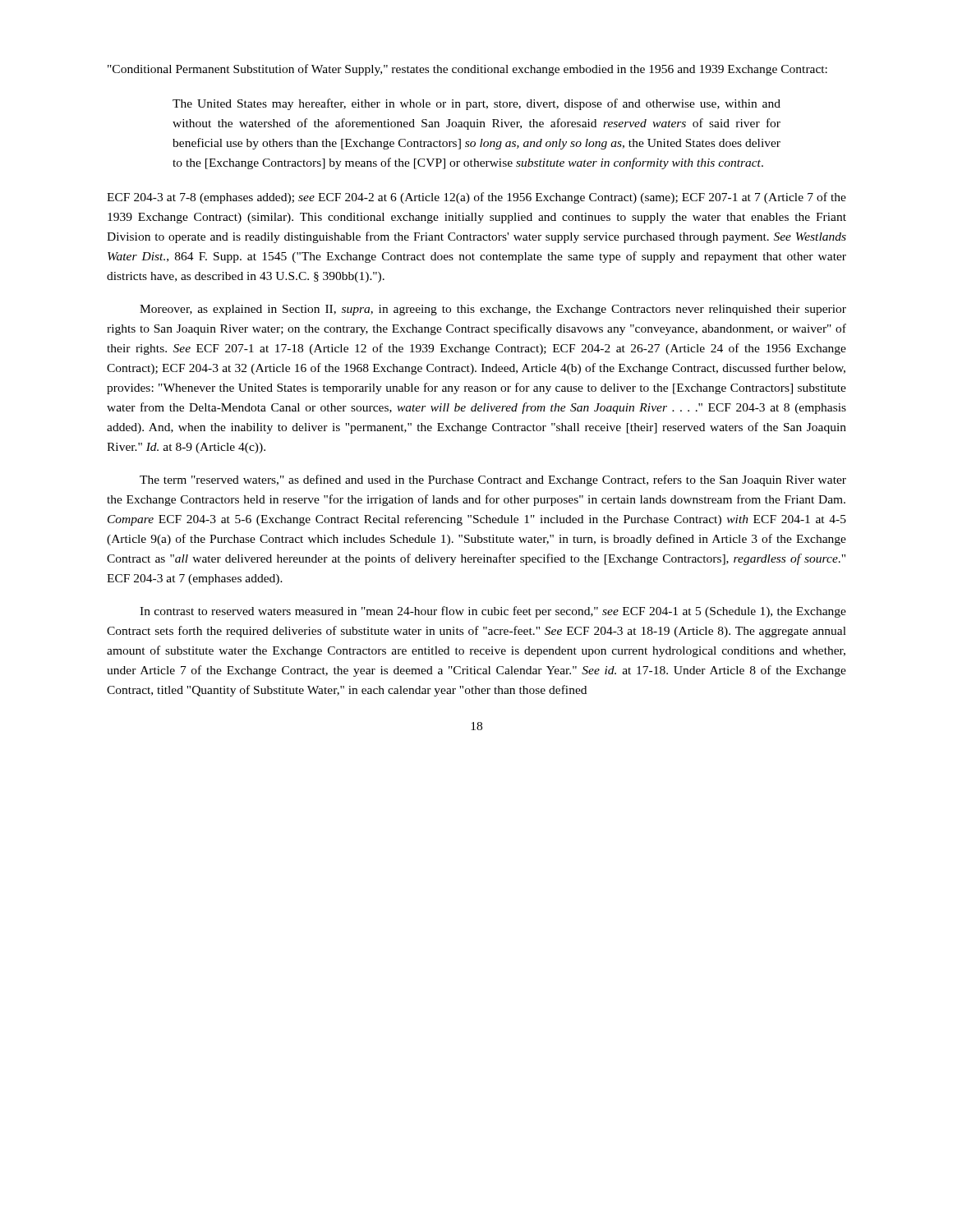The image size is (953, 1232).
Task: Select the passage starting "The term "reserved waters," as defined and"
Action: coord(476,529)
